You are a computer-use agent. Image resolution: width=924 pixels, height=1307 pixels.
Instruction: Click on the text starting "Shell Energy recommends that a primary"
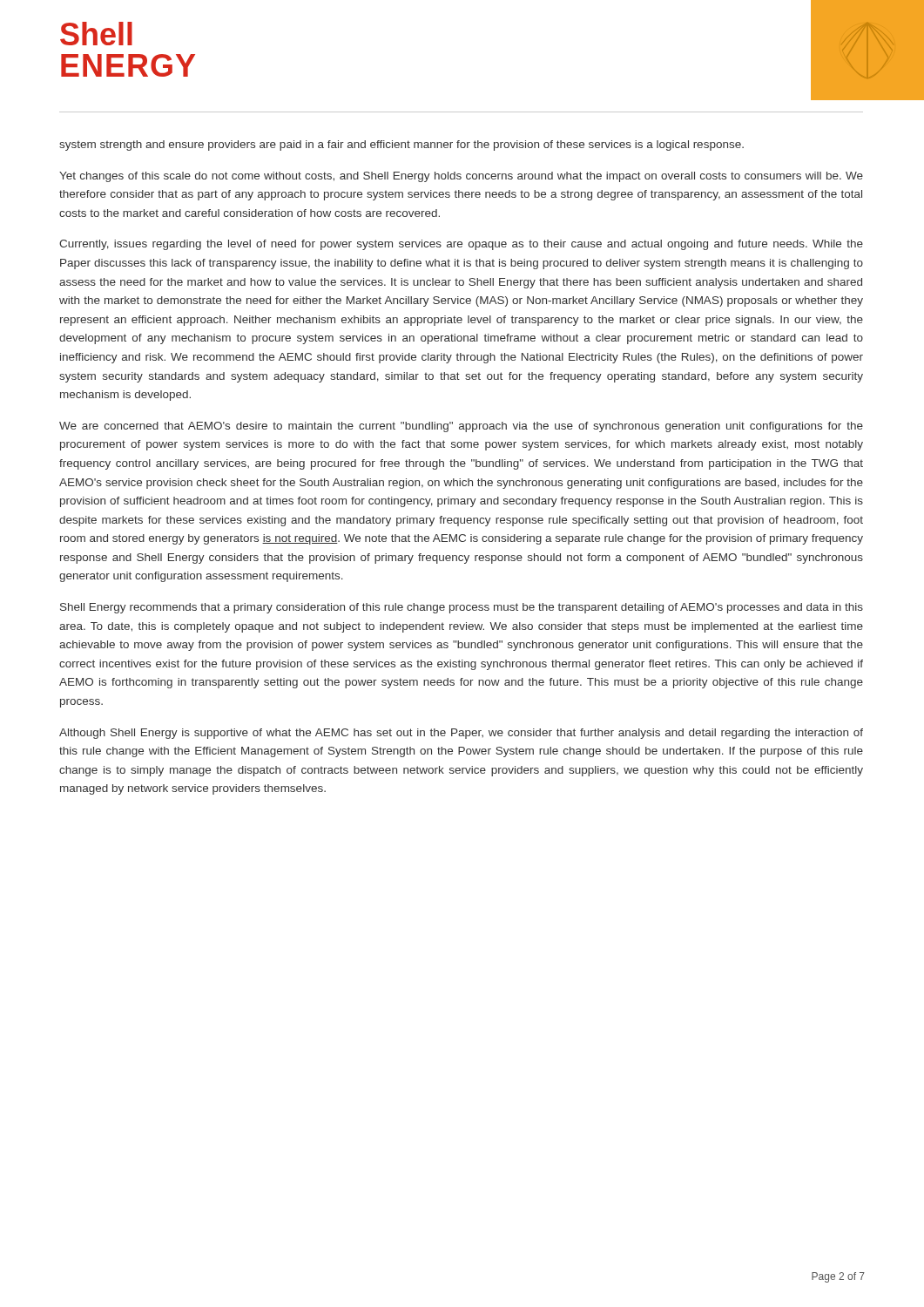461,654
